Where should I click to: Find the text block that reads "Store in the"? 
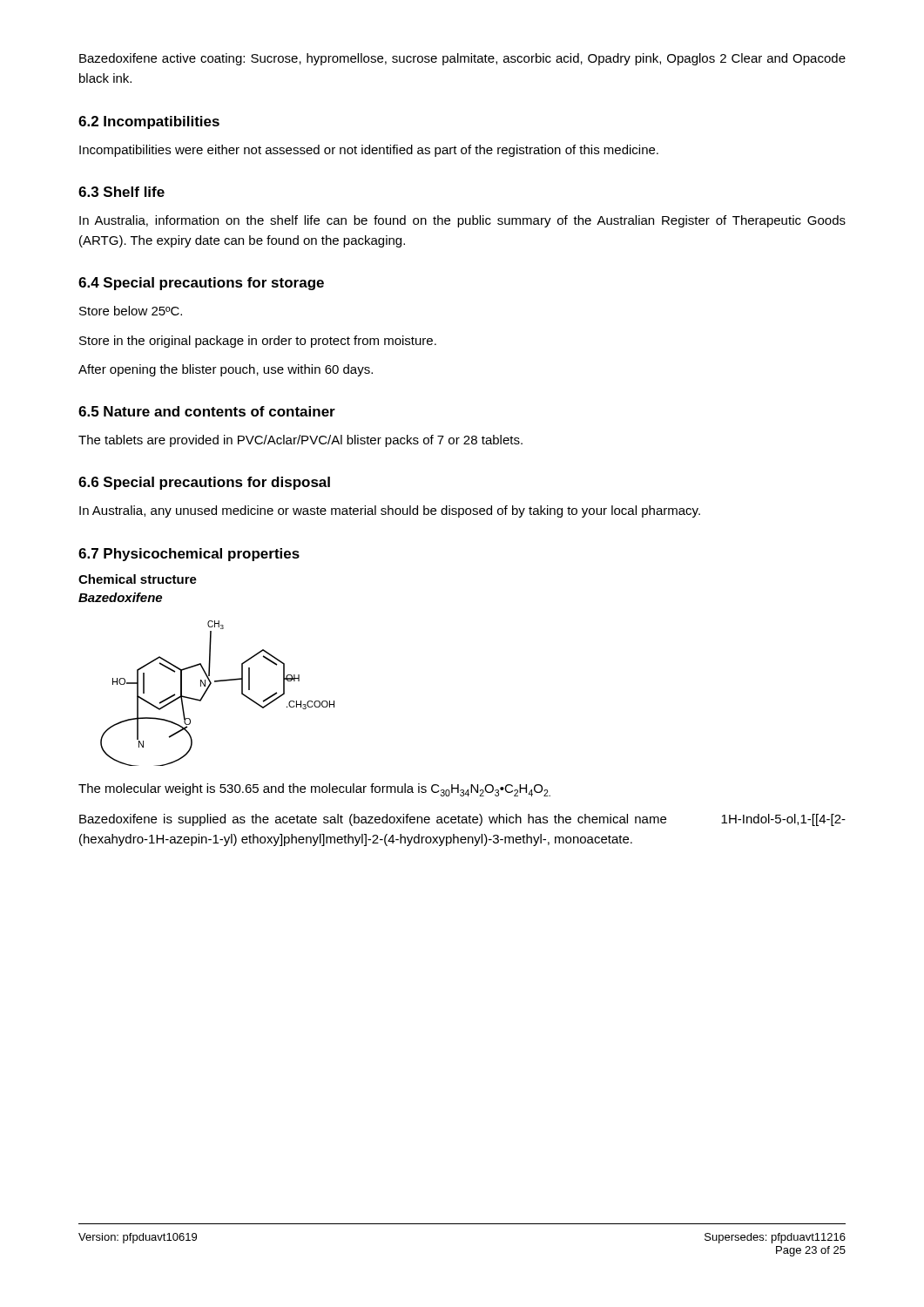tap(258, 340)
